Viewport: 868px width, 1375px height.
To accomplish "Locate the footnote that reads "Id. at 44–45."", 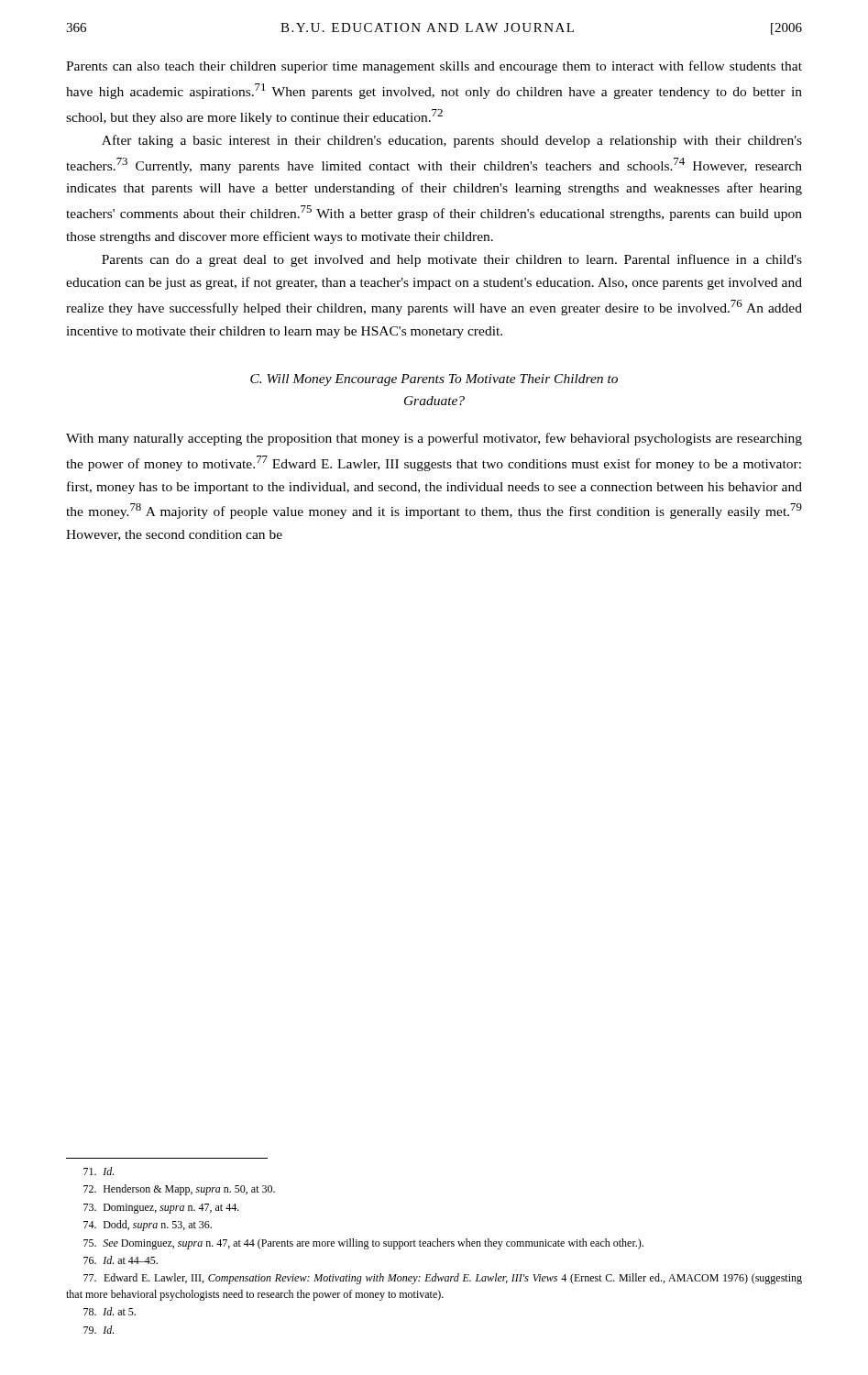I will 112,1261.
